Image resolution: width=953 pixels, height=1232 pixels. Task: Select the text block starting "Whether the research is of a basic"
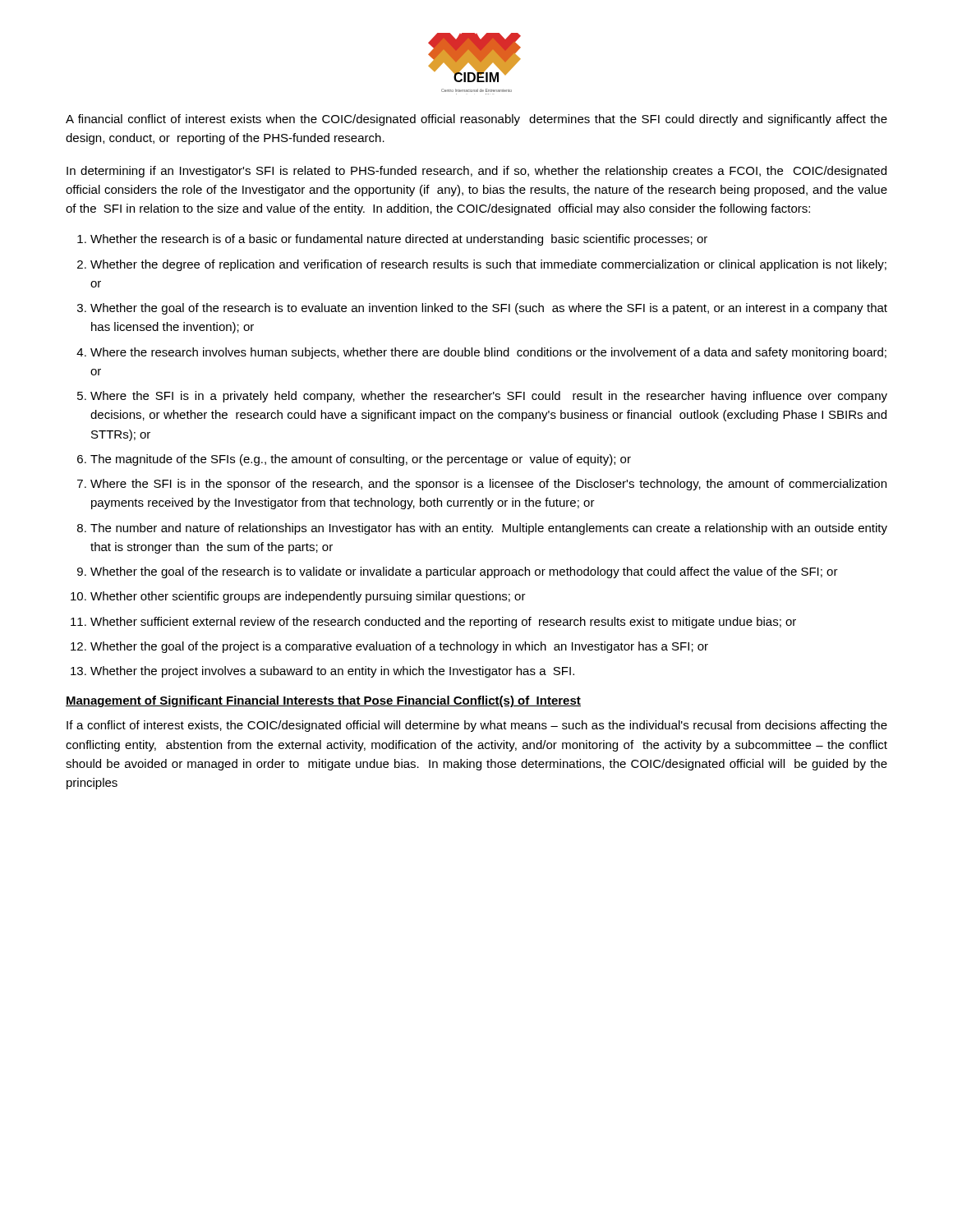[399, 239]
